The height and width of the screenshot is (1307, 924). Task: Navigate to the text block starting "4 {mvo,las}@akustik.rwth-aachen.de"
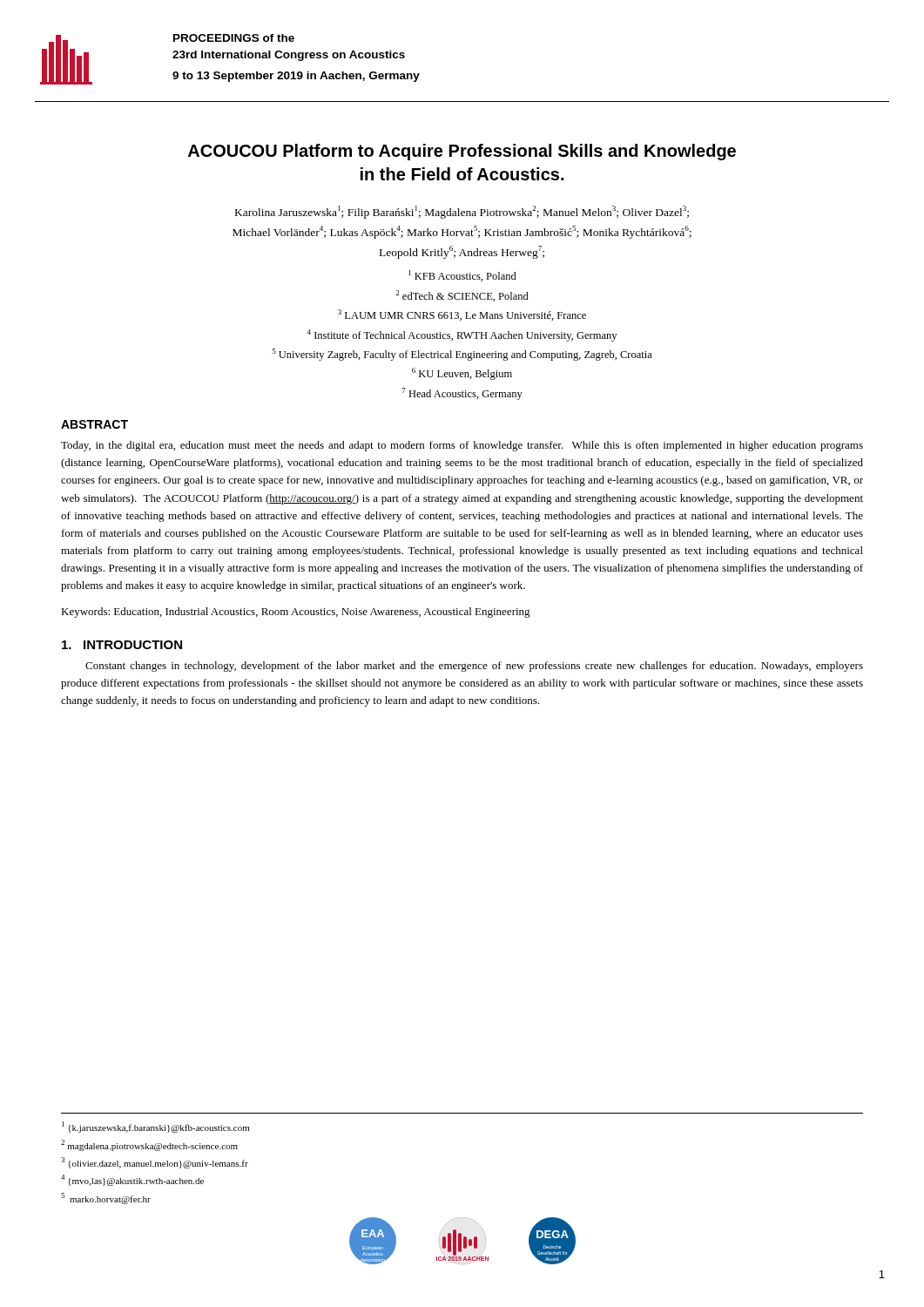point(133,1179)
